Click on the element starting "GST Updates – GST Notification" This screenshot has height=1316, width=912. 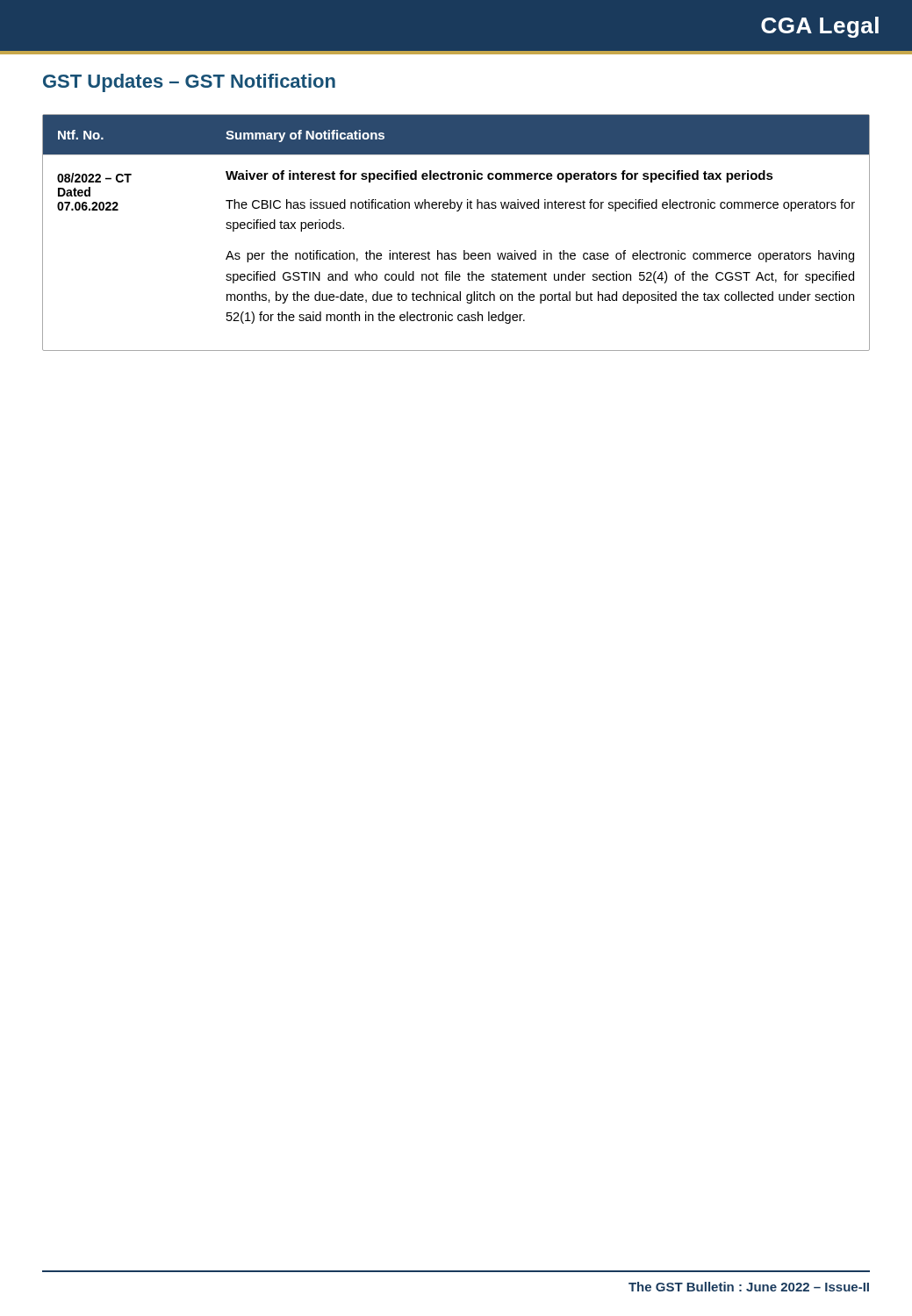189,81
